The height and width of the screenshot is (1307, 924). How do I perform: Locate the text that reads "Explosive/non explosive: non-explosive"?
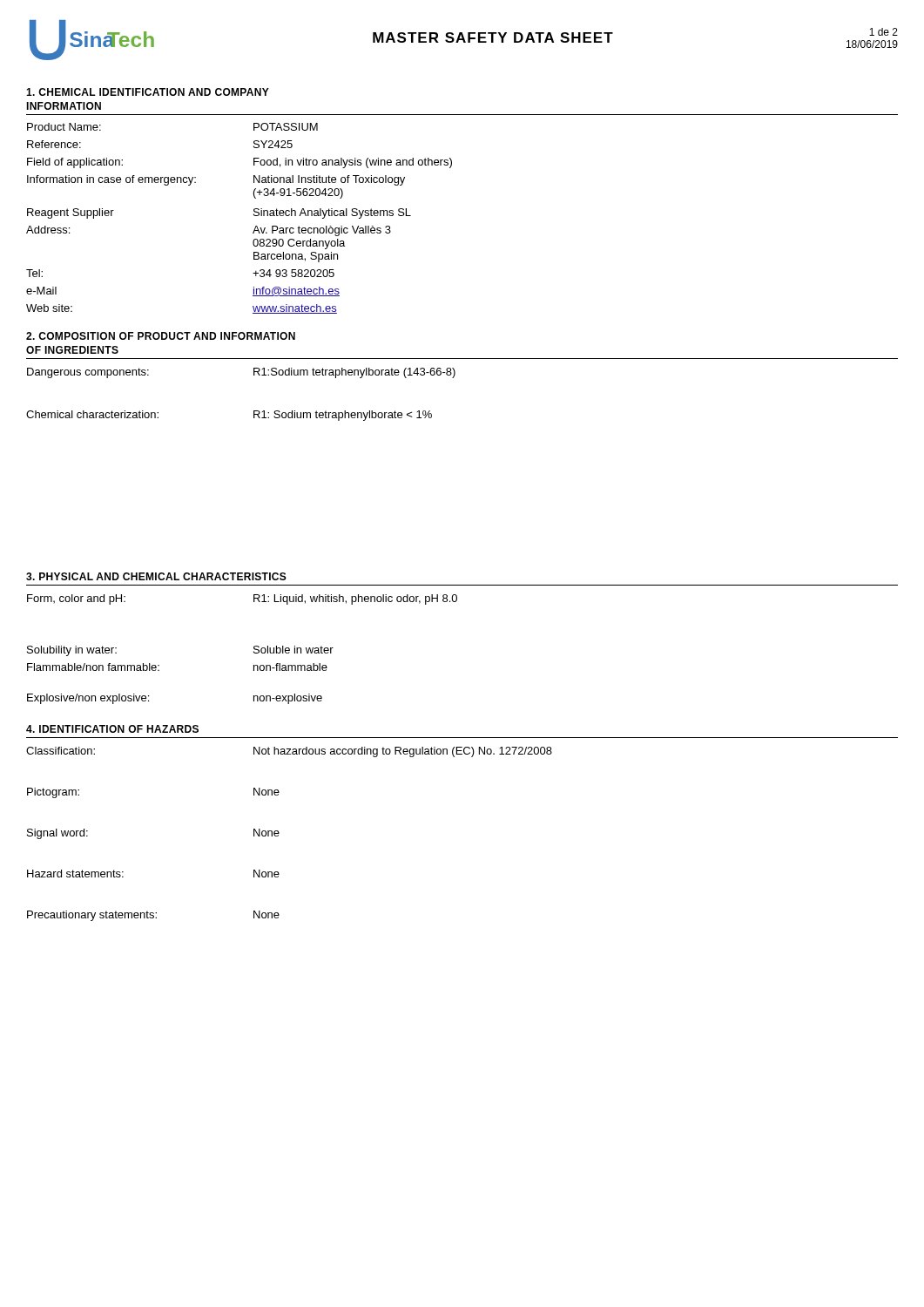pyautogui.click(x=86, y=698)
